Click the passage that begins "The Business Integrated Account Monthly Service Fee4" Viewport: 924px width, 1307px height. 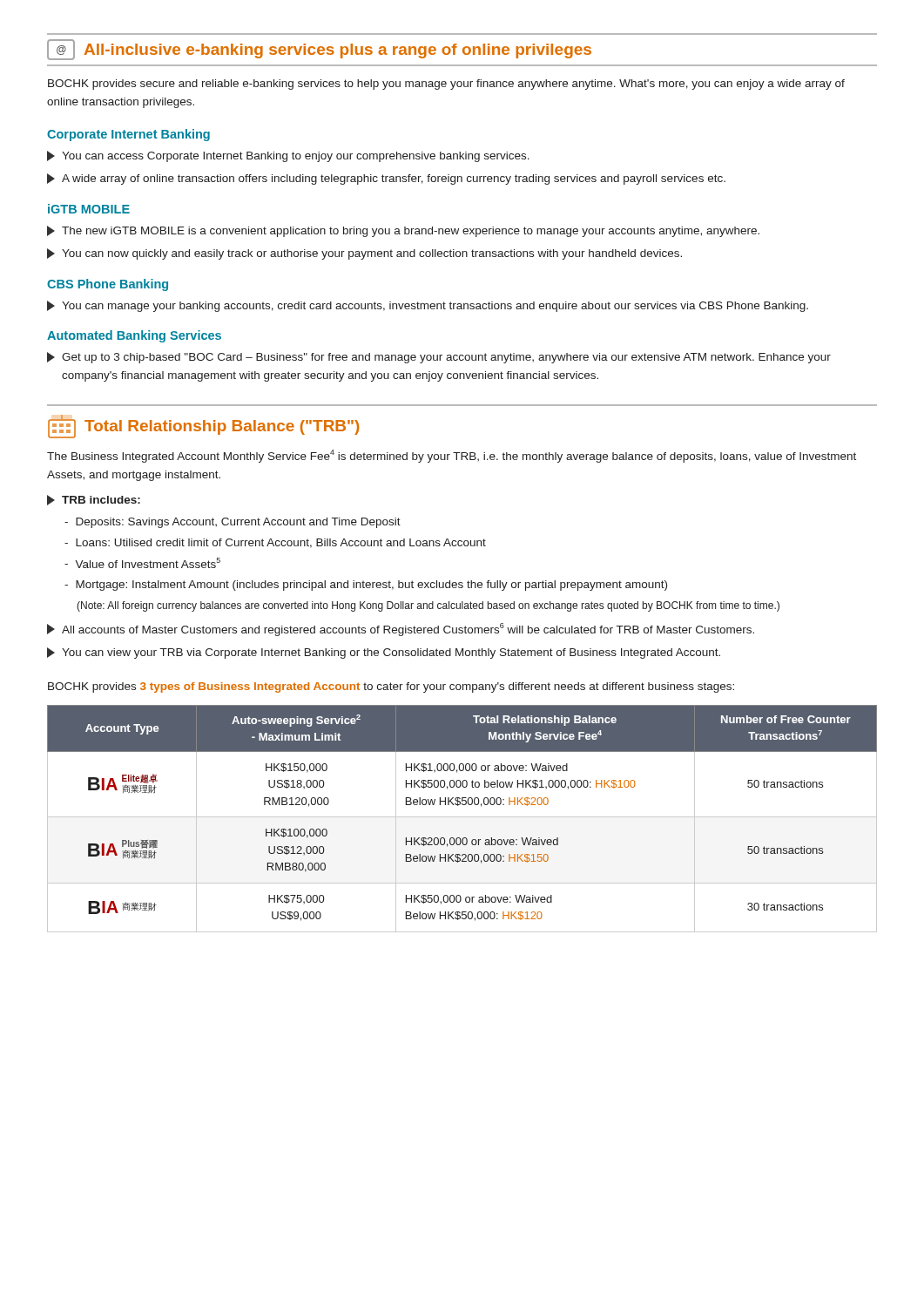(452, 465)
